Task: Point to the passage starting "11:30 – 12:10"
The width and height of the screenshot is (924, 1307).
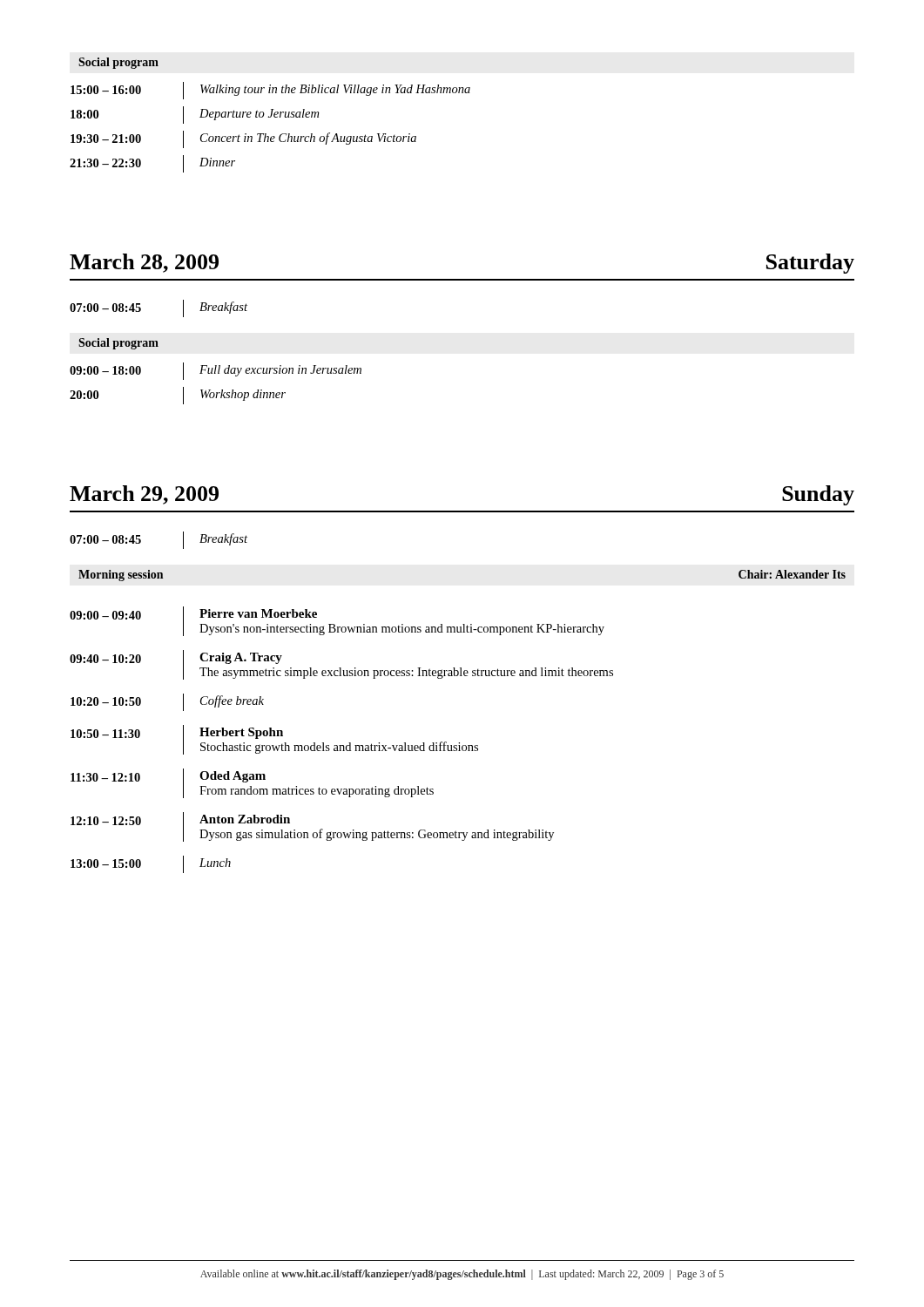Action: (252, 783)
